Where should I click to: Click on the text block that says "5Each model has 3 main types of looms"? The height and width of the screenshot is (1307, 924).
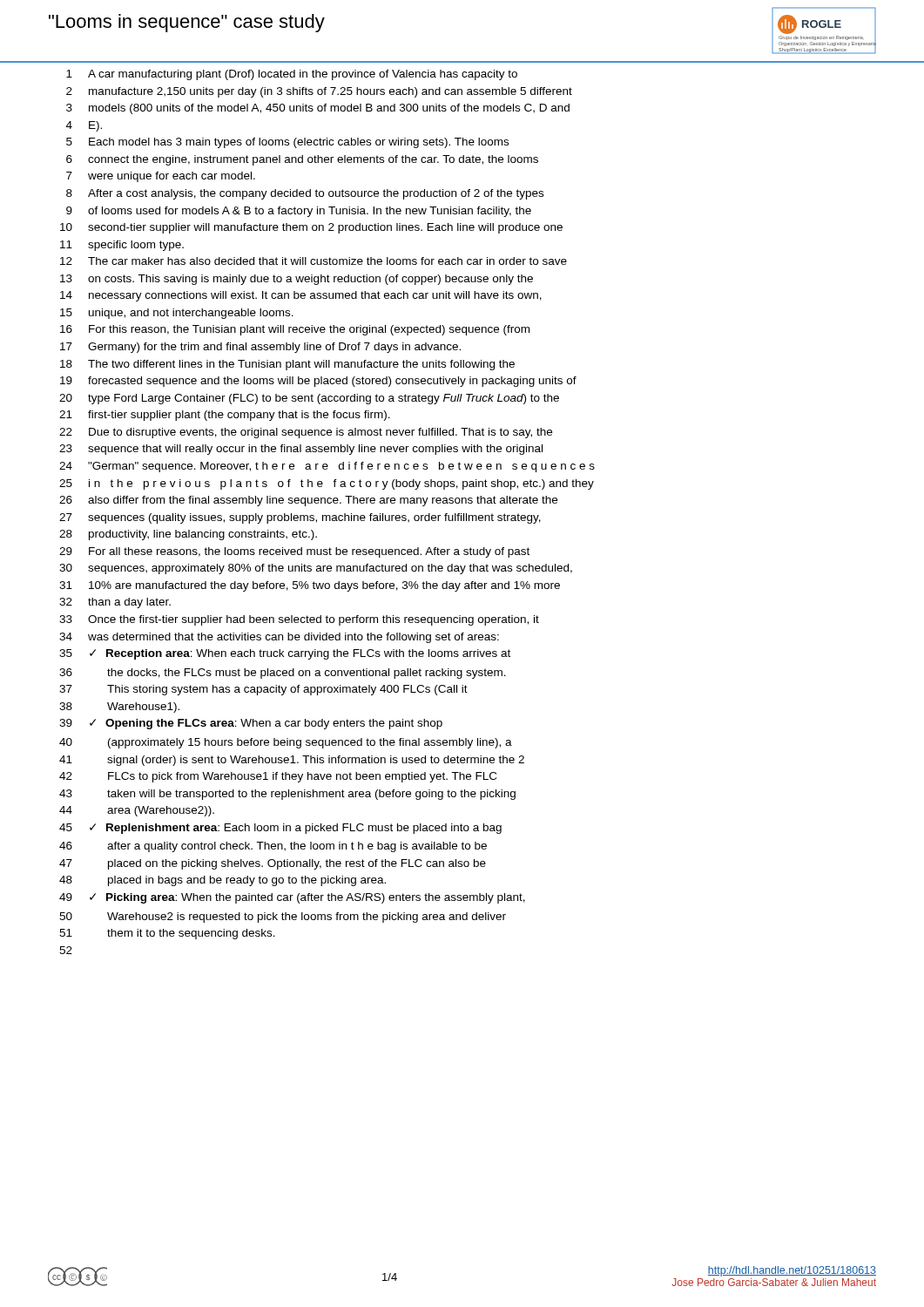[x=462, y=159]
